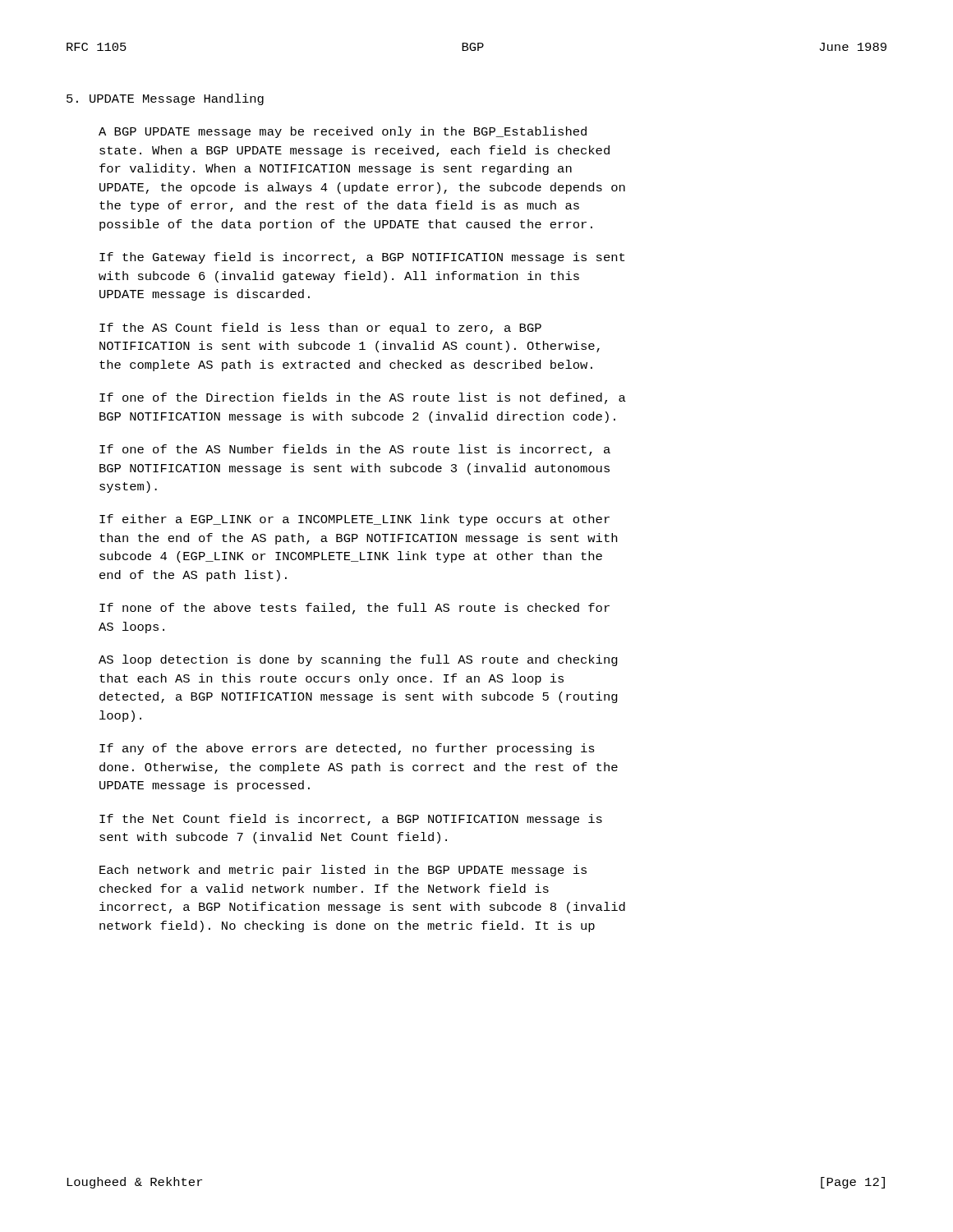Navigate to the element starting "If any of the"

(358, 768)
